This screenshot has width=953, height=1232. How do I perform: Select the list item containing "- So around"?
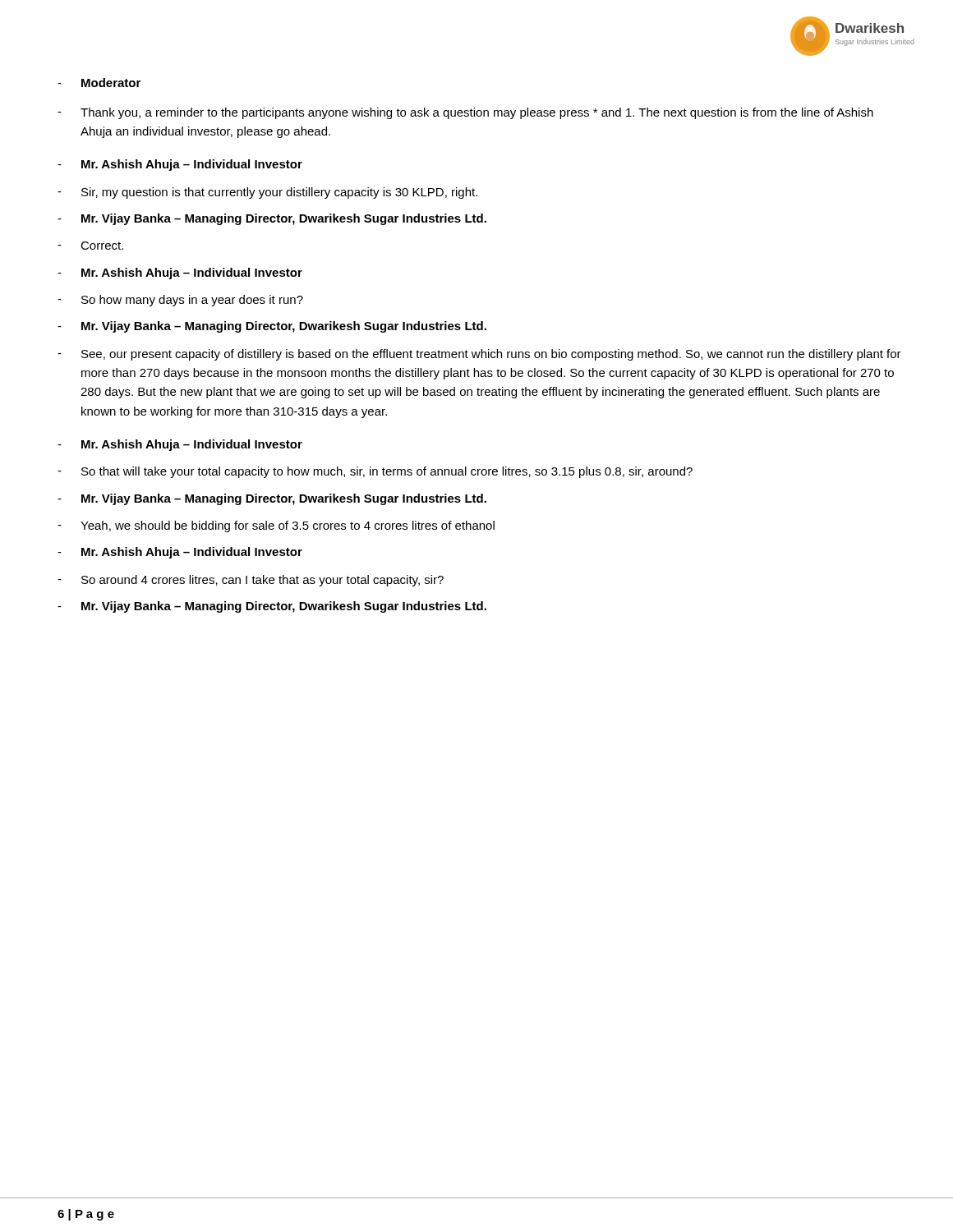251,581
